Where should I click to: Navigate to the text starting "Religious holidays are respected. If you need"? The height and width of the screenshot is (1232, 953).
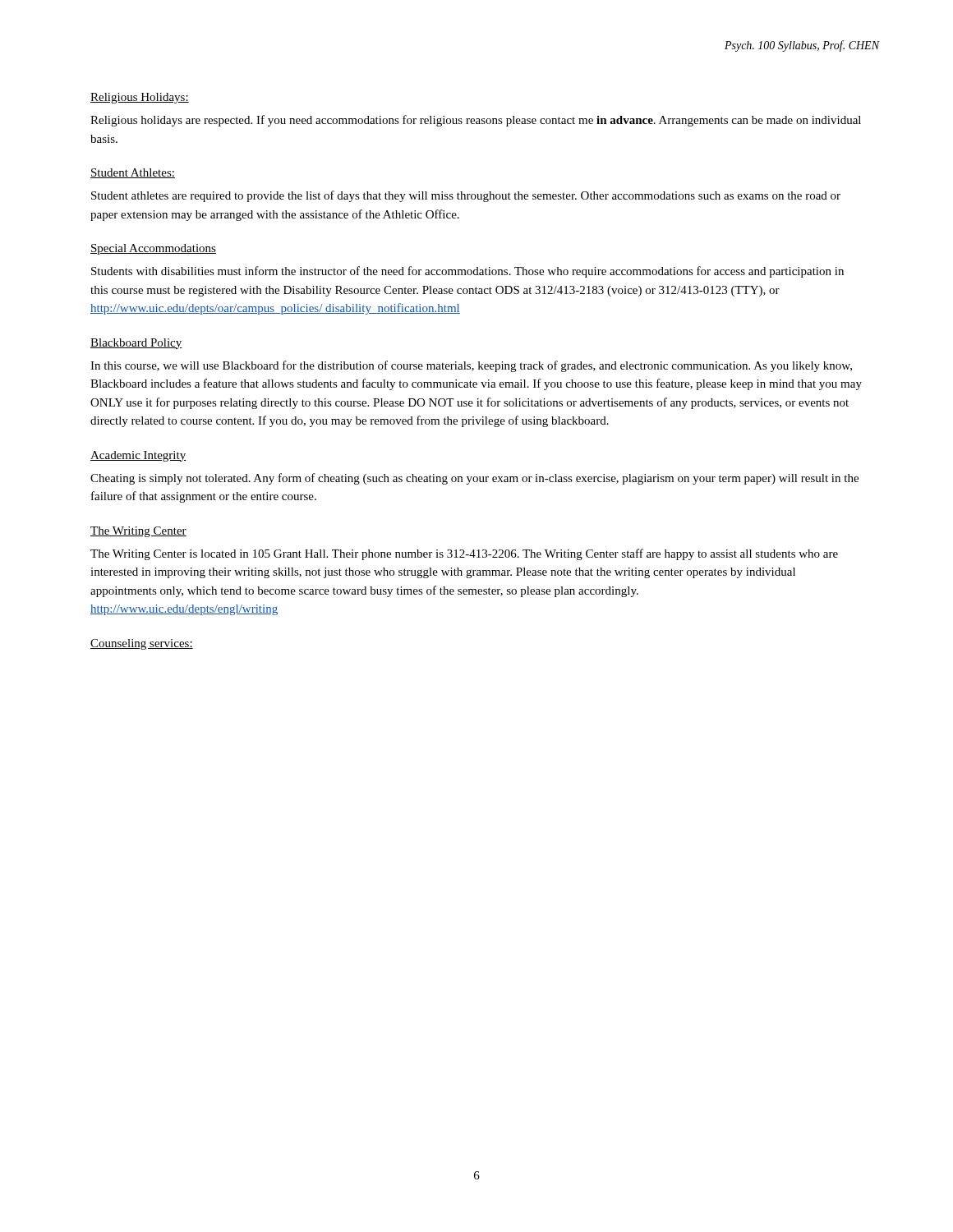(476, 129)
